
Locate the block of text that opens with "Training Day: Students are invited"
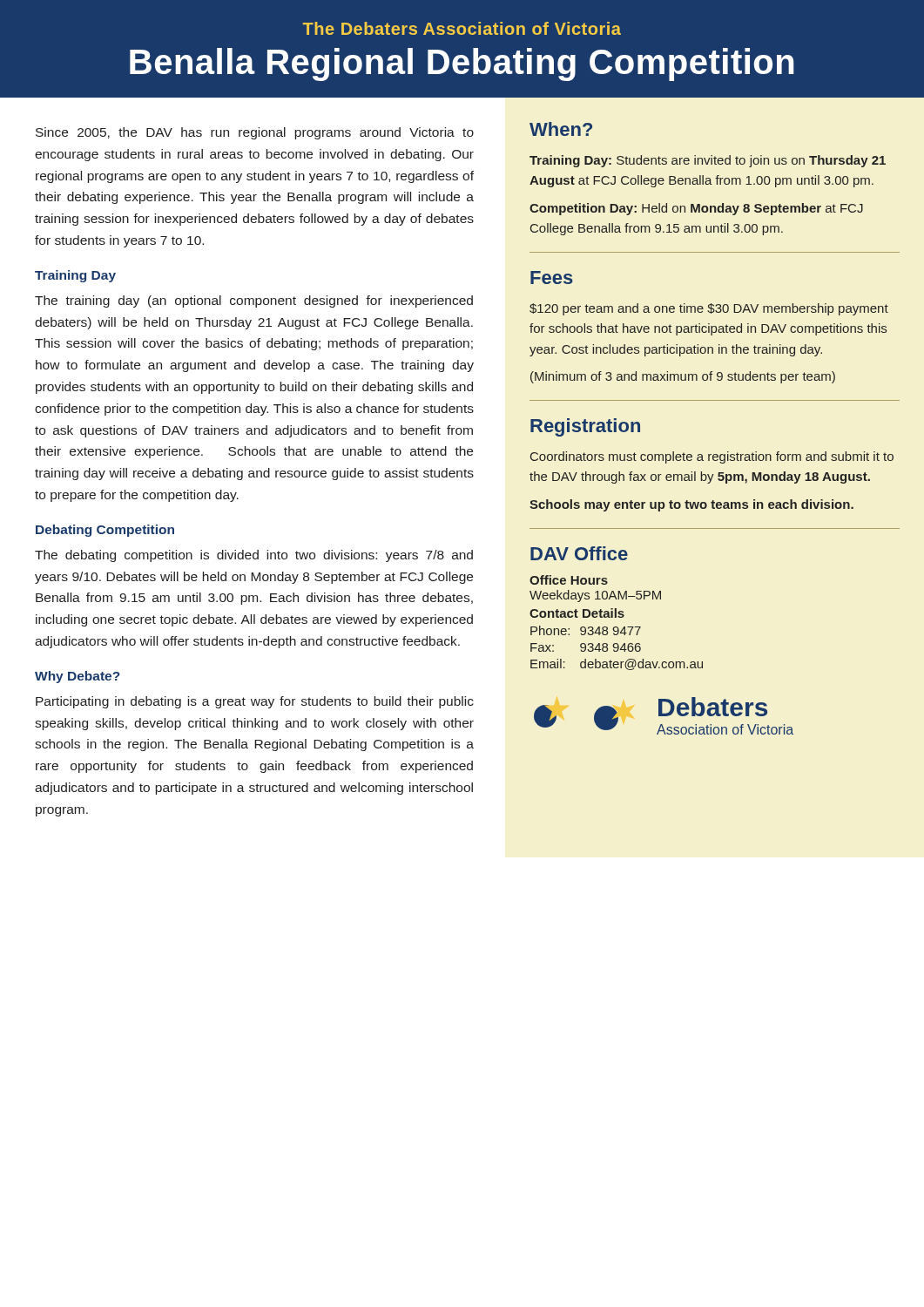pos(715,194)
